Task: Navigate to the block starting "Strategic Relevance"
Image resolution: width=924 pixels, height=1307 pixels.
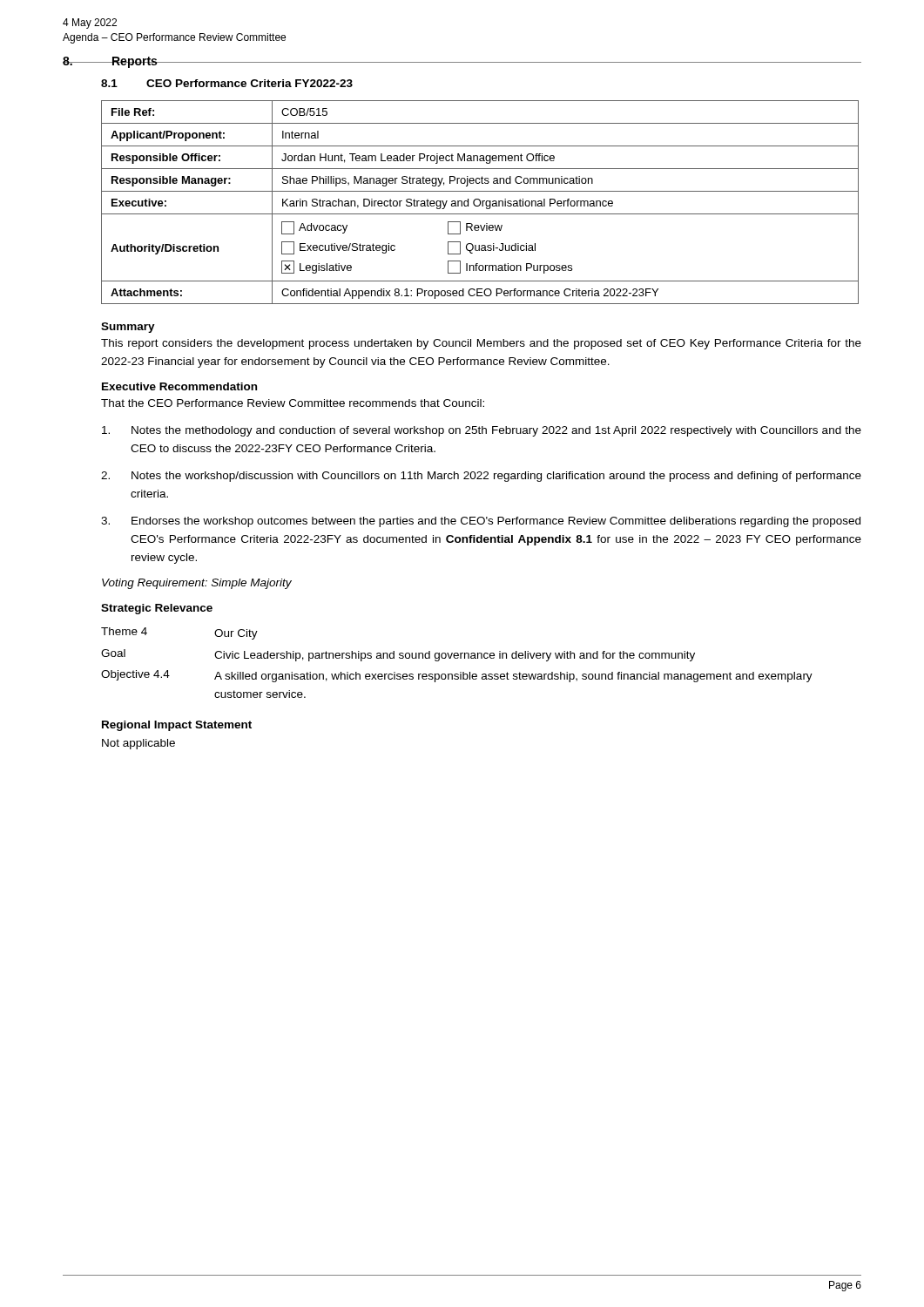Action: (157, 609)
